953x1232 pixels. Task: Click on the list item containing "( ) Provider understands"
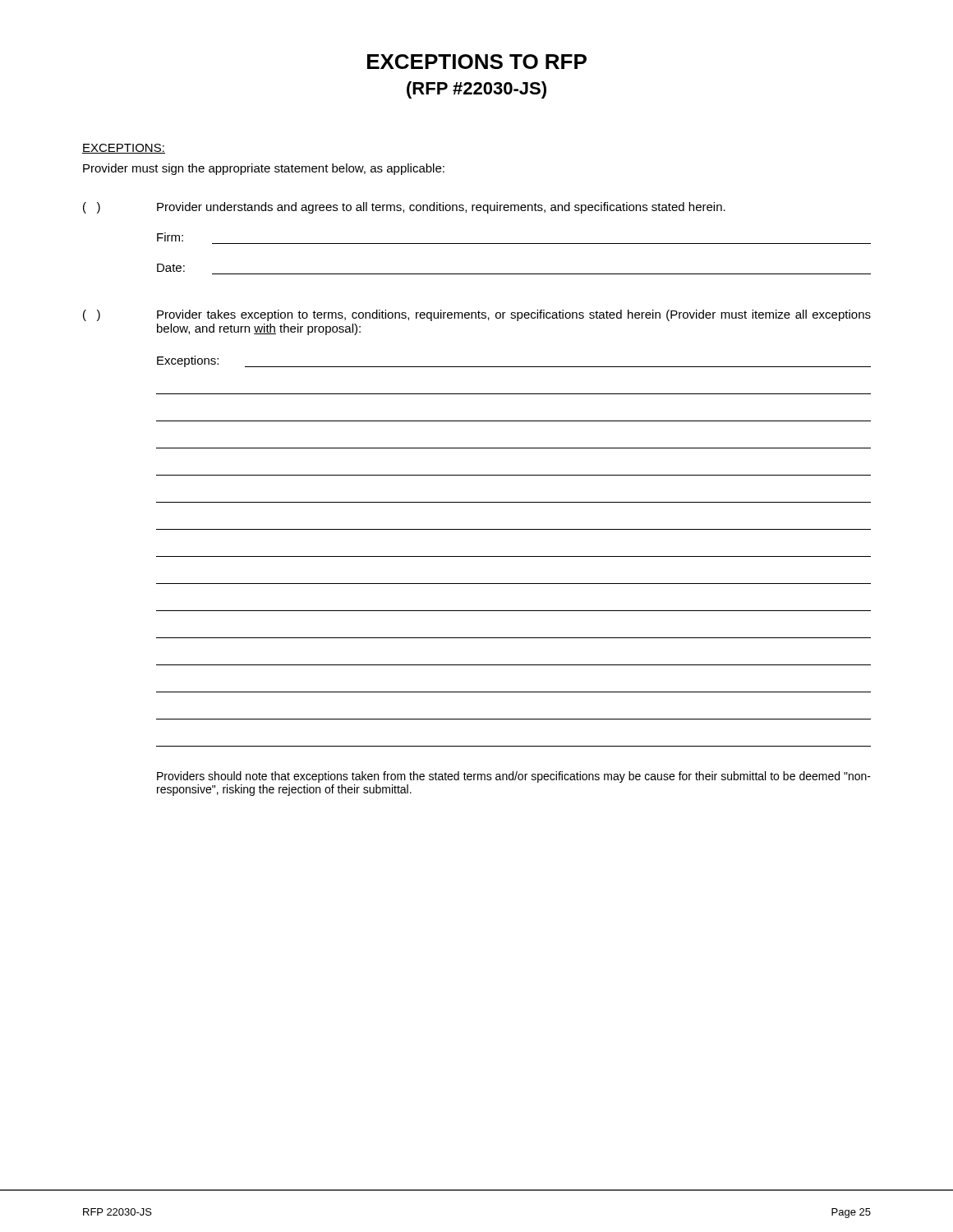point(476,241)
